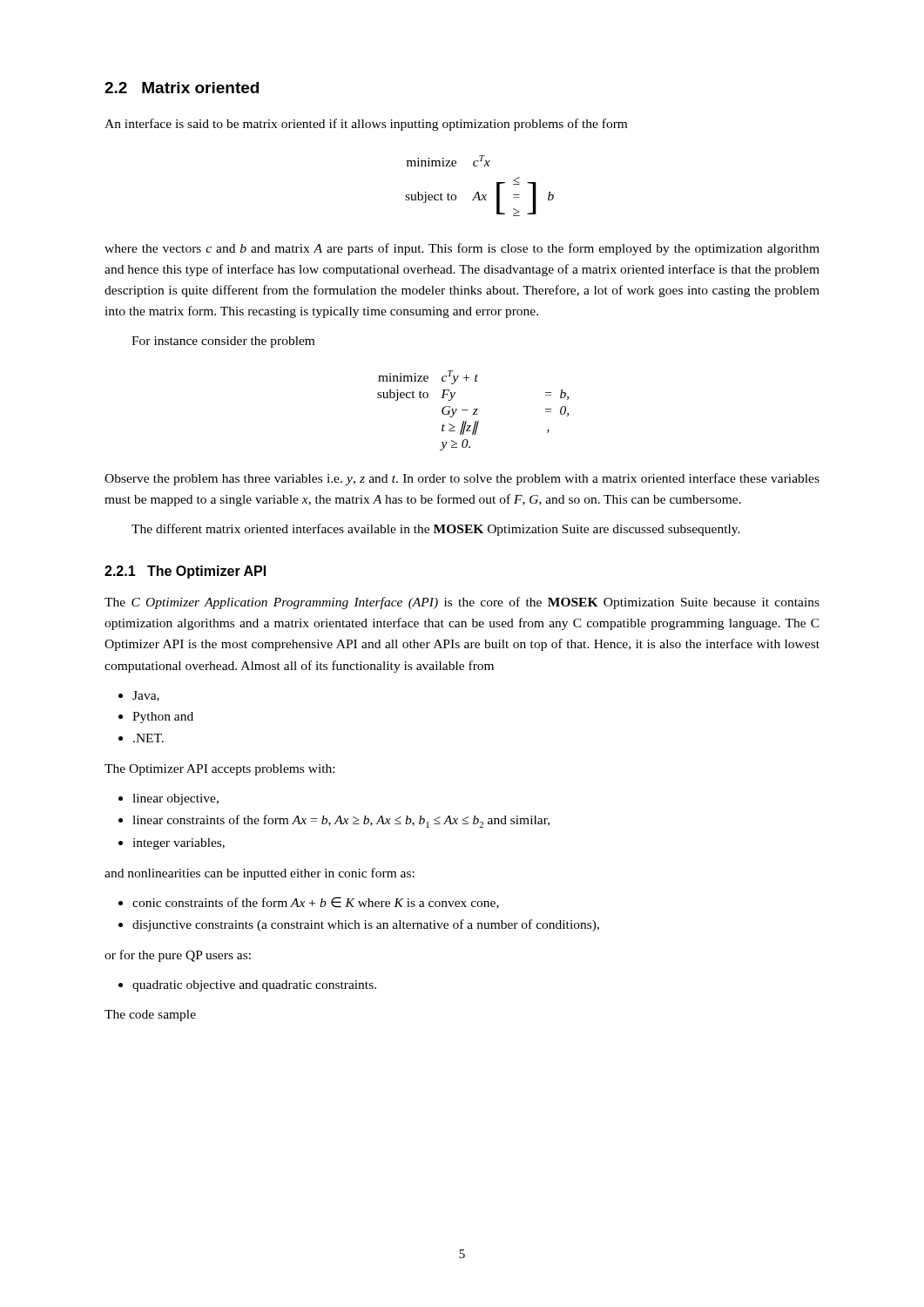Locate the passage starting "where the vectors c and b"
Viewport: 924px width, 1307px height.
(x=462, y=279)
